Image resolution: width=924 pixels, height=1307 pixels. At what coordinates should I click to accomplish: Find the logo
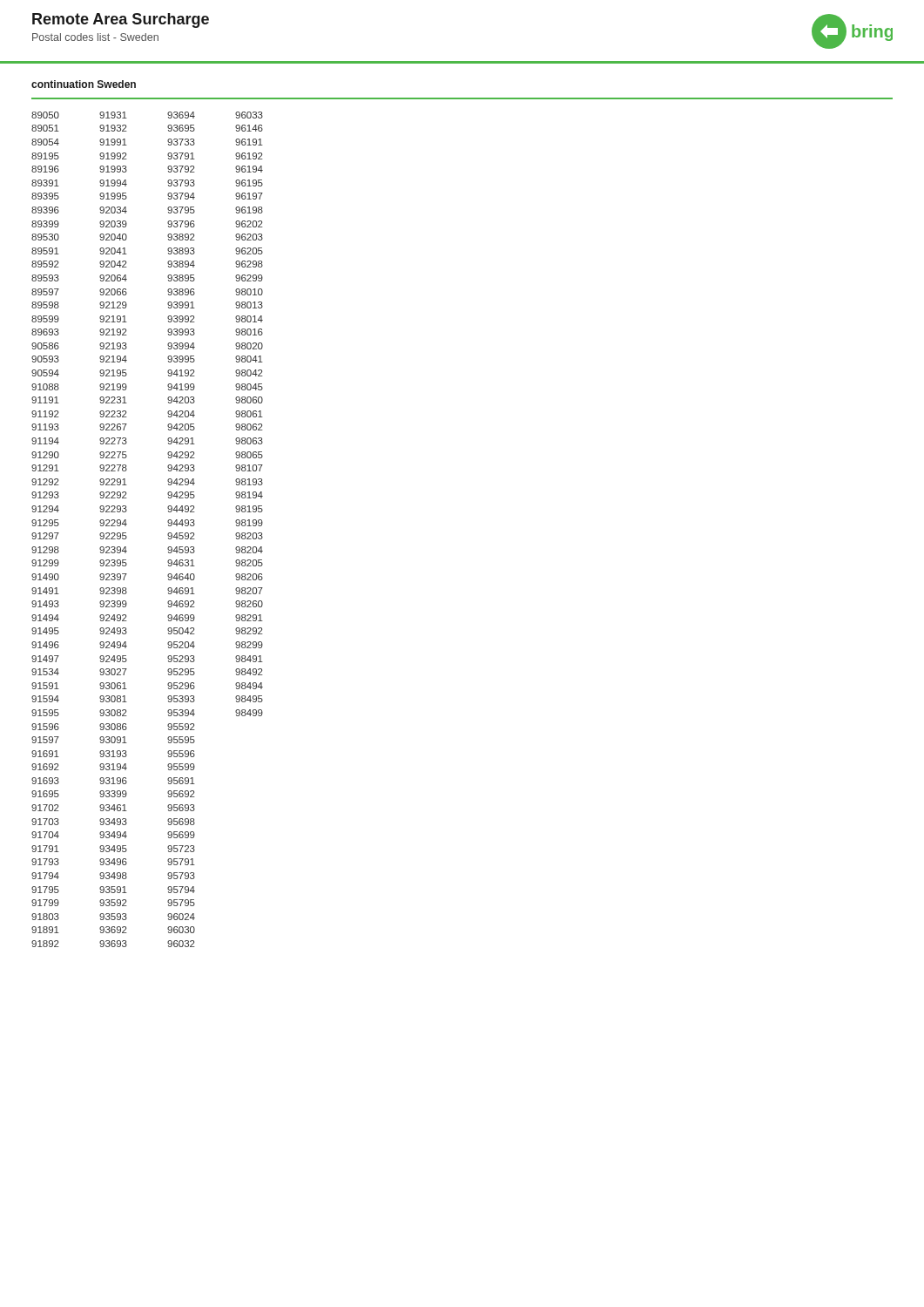click(x=851, y=31)
